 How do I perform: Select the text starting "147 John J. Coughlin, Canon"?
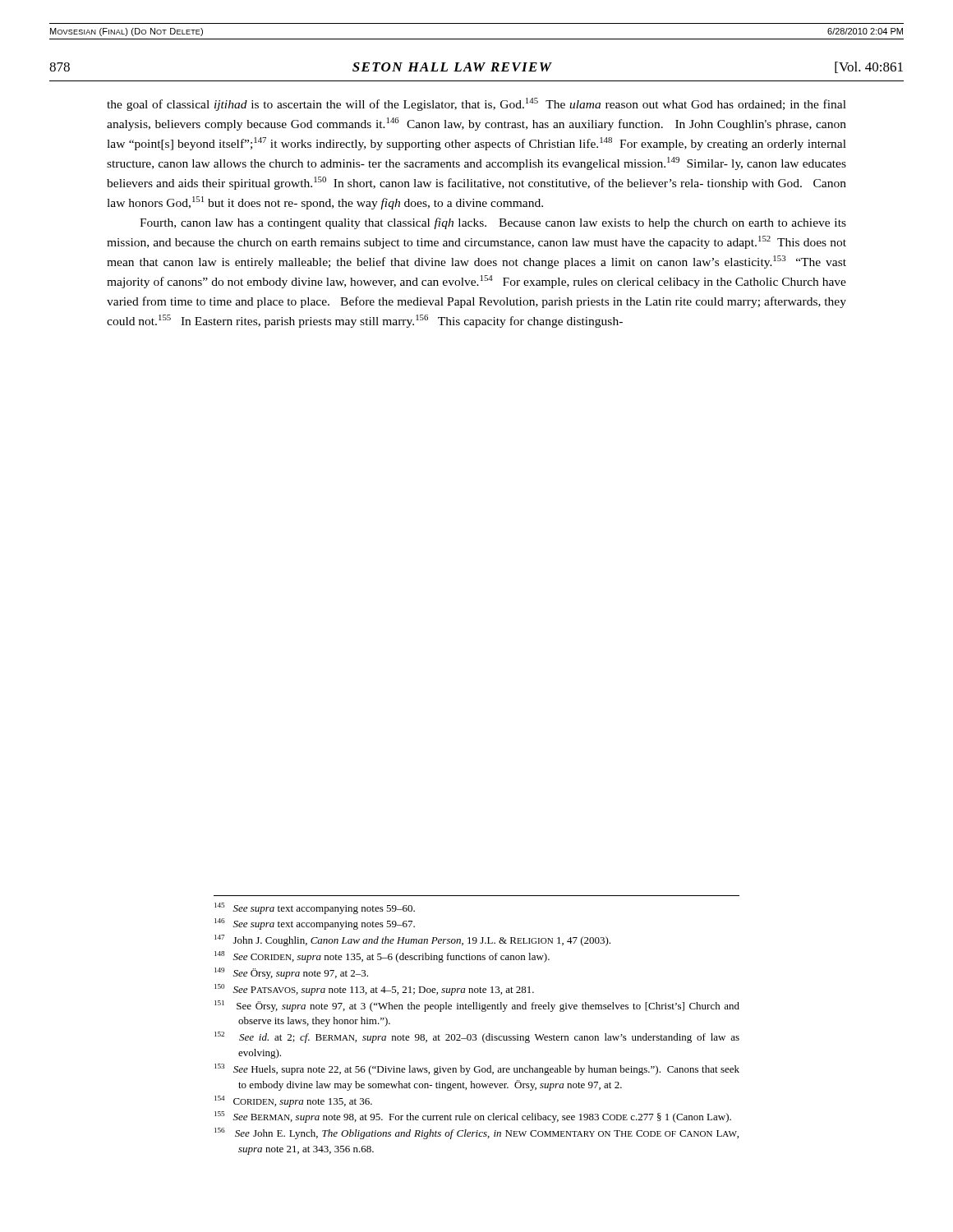pyautogui.click(x=412, y=940)
